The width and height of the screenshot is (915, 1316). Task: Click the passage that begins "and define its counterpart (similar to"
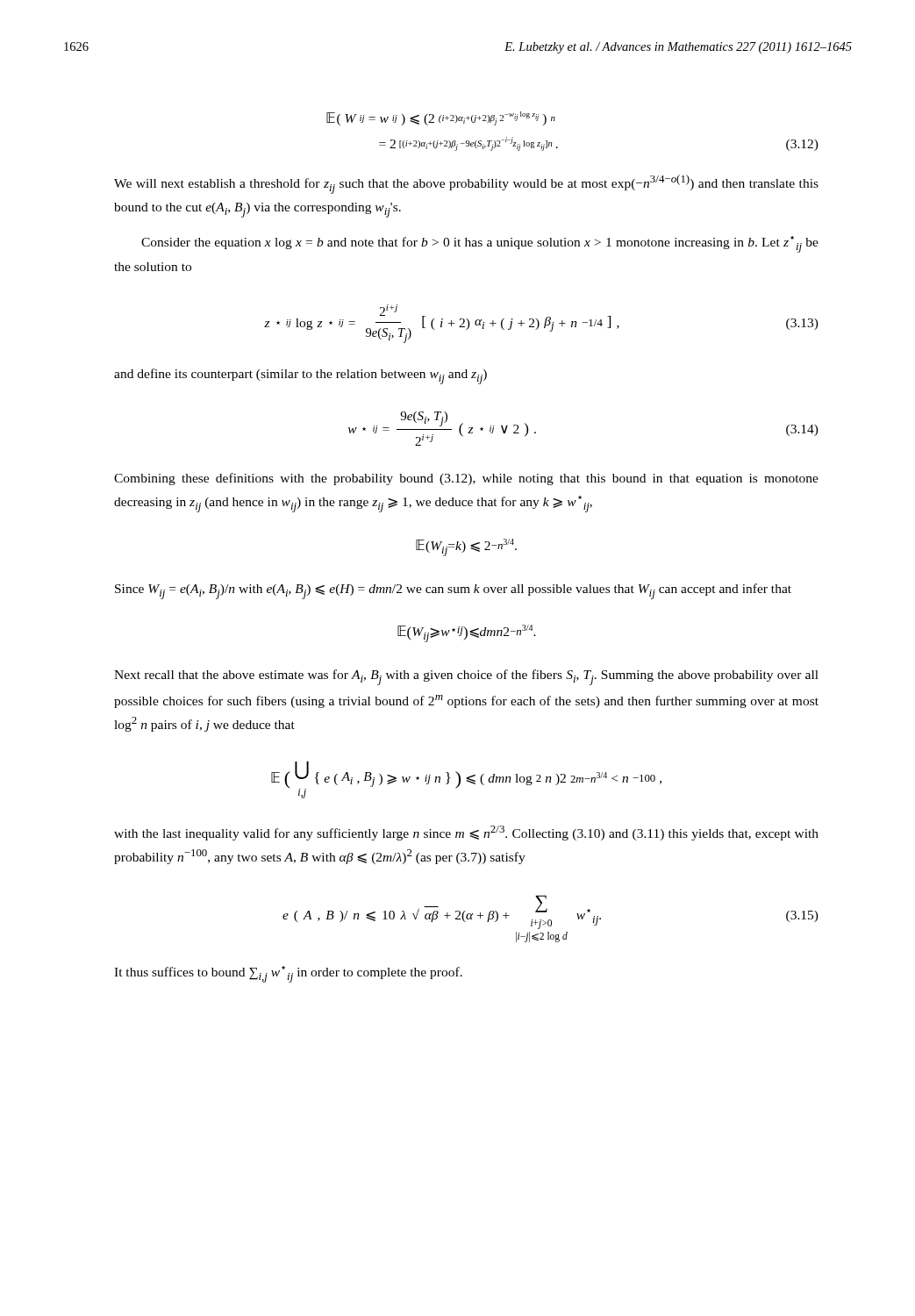(x=301, y=375)
